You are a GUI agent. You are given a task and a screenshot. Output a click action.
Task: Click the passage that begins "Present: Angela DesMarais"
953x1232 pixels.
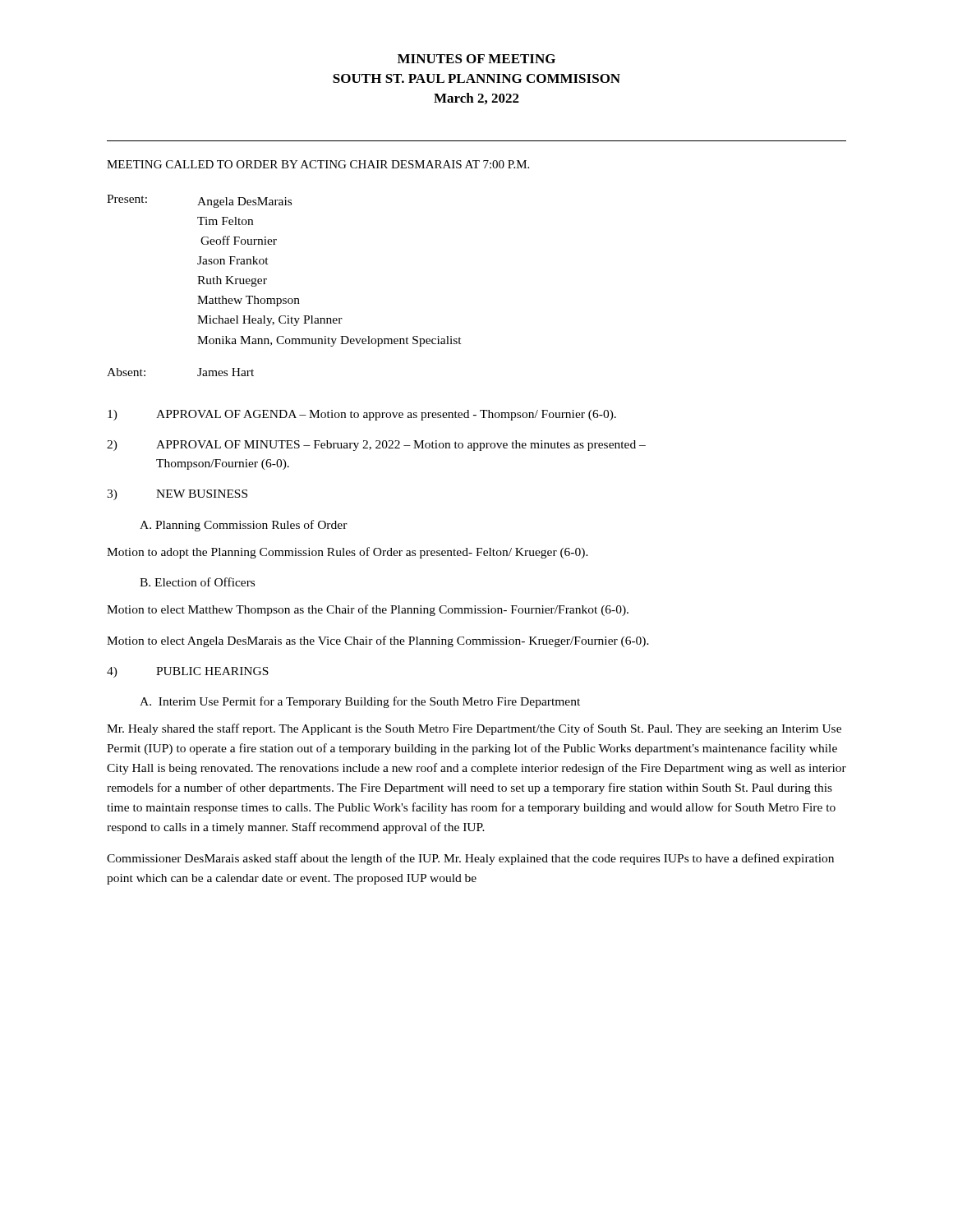(x=199, y=201)
